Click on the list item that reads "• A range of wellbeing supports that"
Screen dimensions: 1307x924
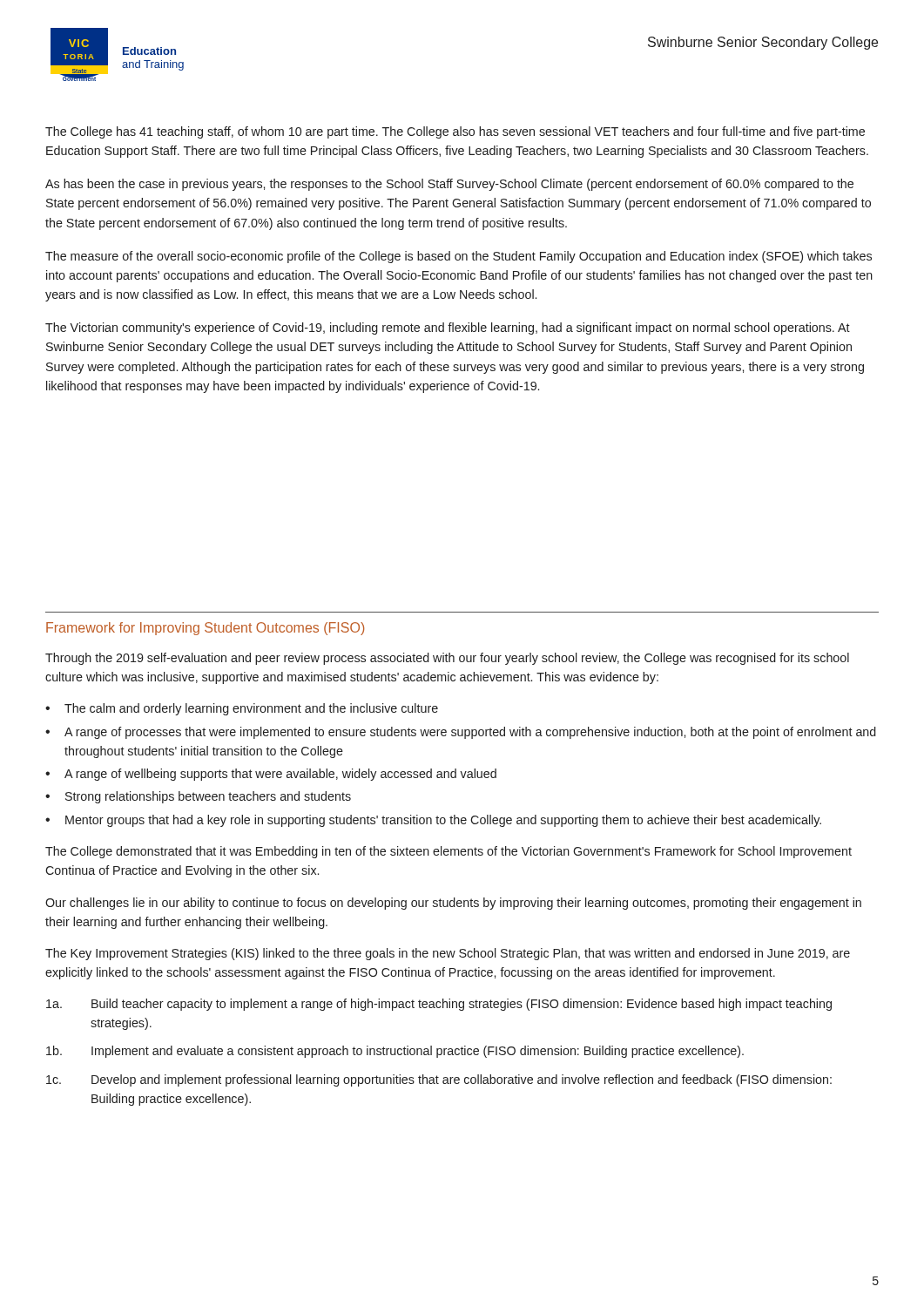click(x=462, y=774)
